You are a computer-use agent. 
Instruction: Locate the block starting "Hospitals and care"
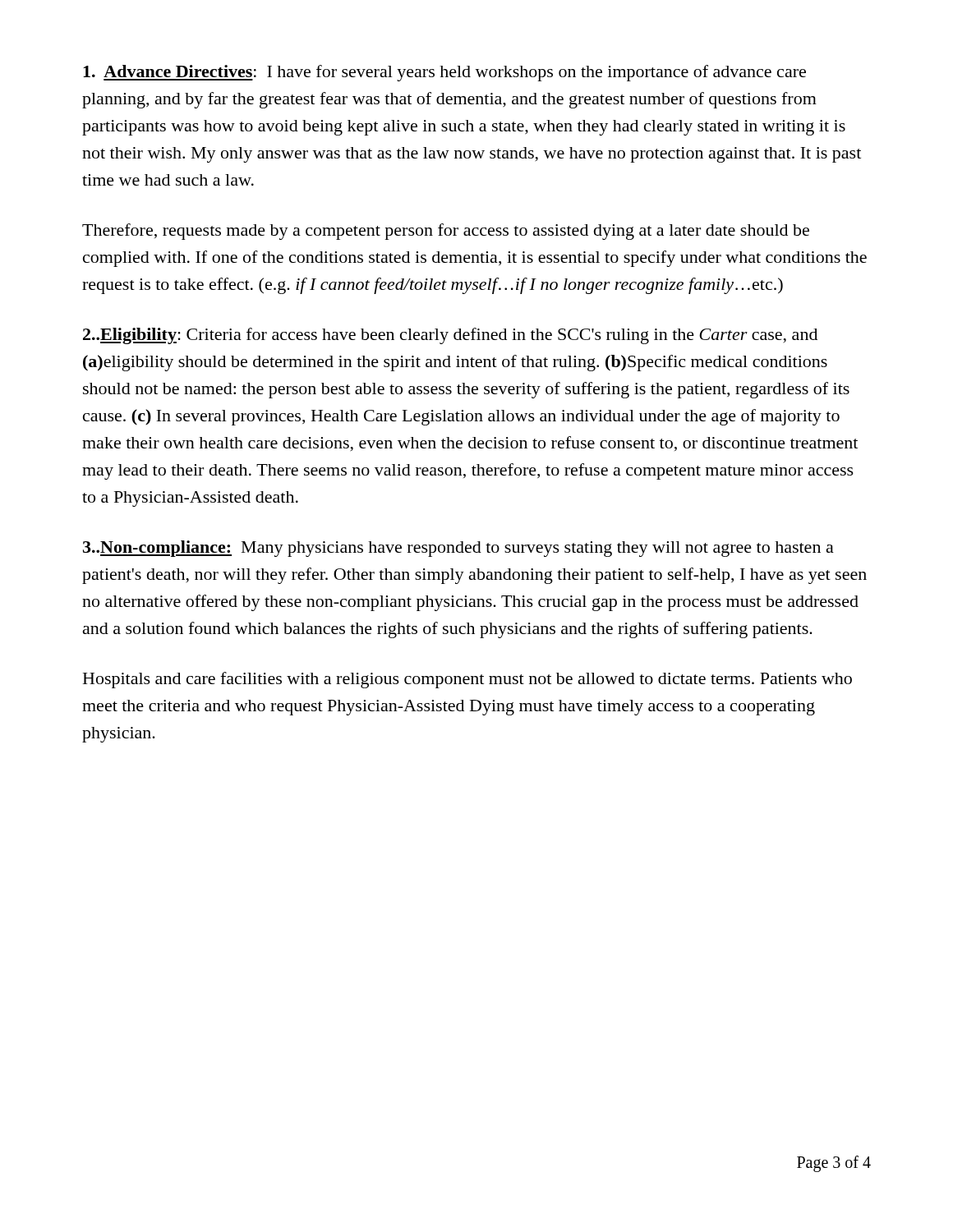coord(467,705)
